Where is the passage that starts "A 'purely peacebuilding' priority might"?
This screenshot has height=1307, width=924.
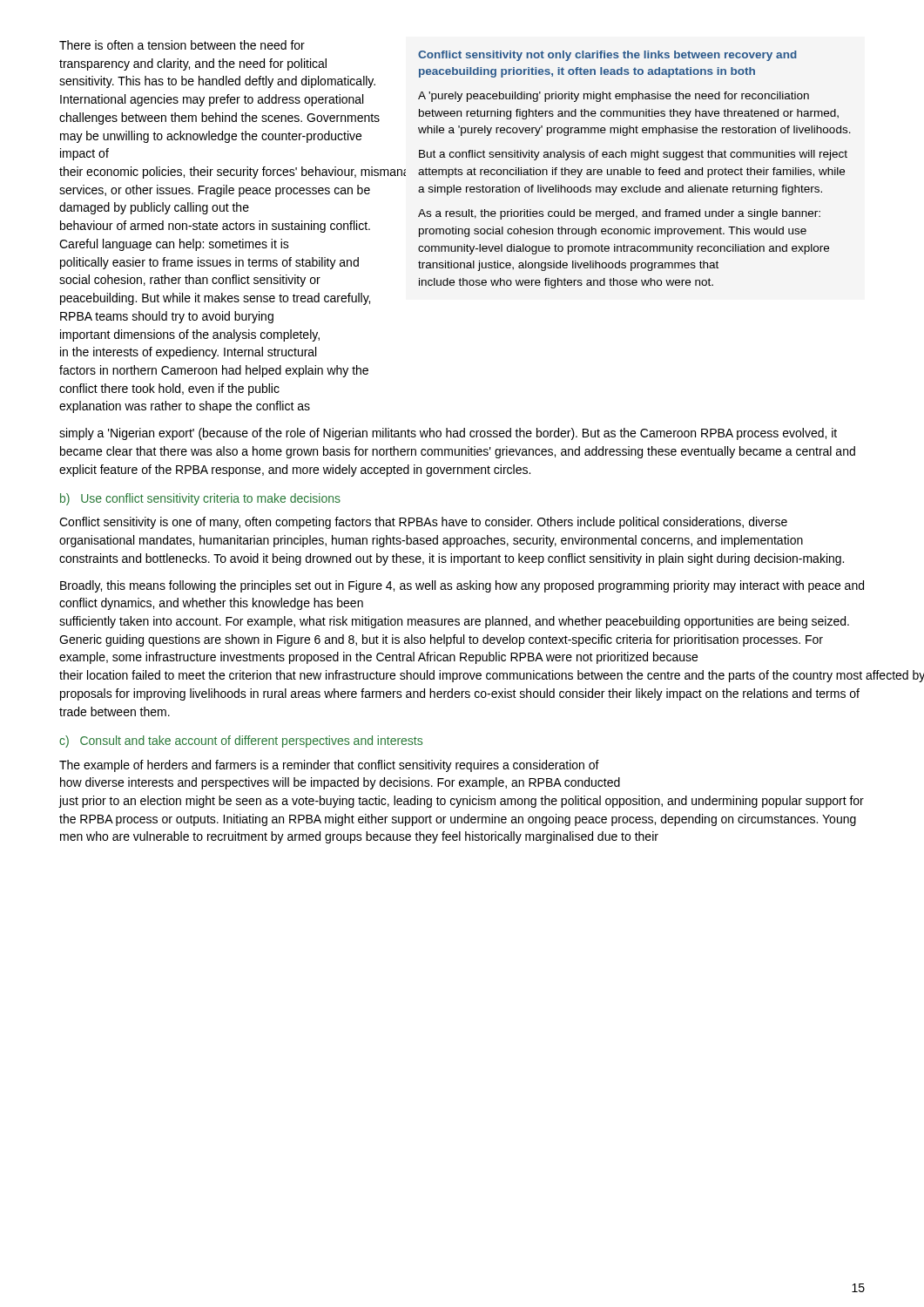[635, 189]
